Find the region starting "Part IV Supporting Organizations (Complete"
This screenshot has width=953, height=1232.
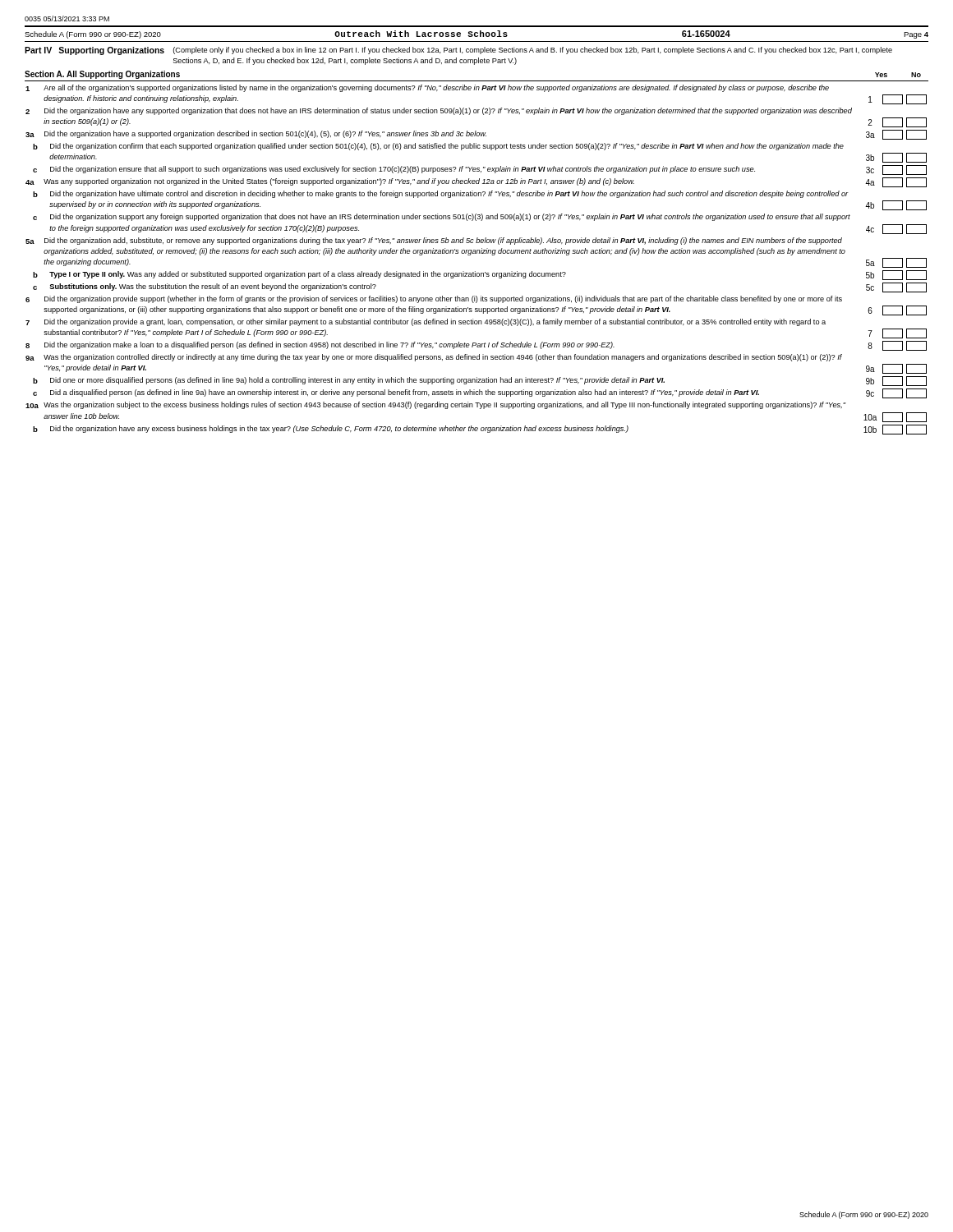458,56
